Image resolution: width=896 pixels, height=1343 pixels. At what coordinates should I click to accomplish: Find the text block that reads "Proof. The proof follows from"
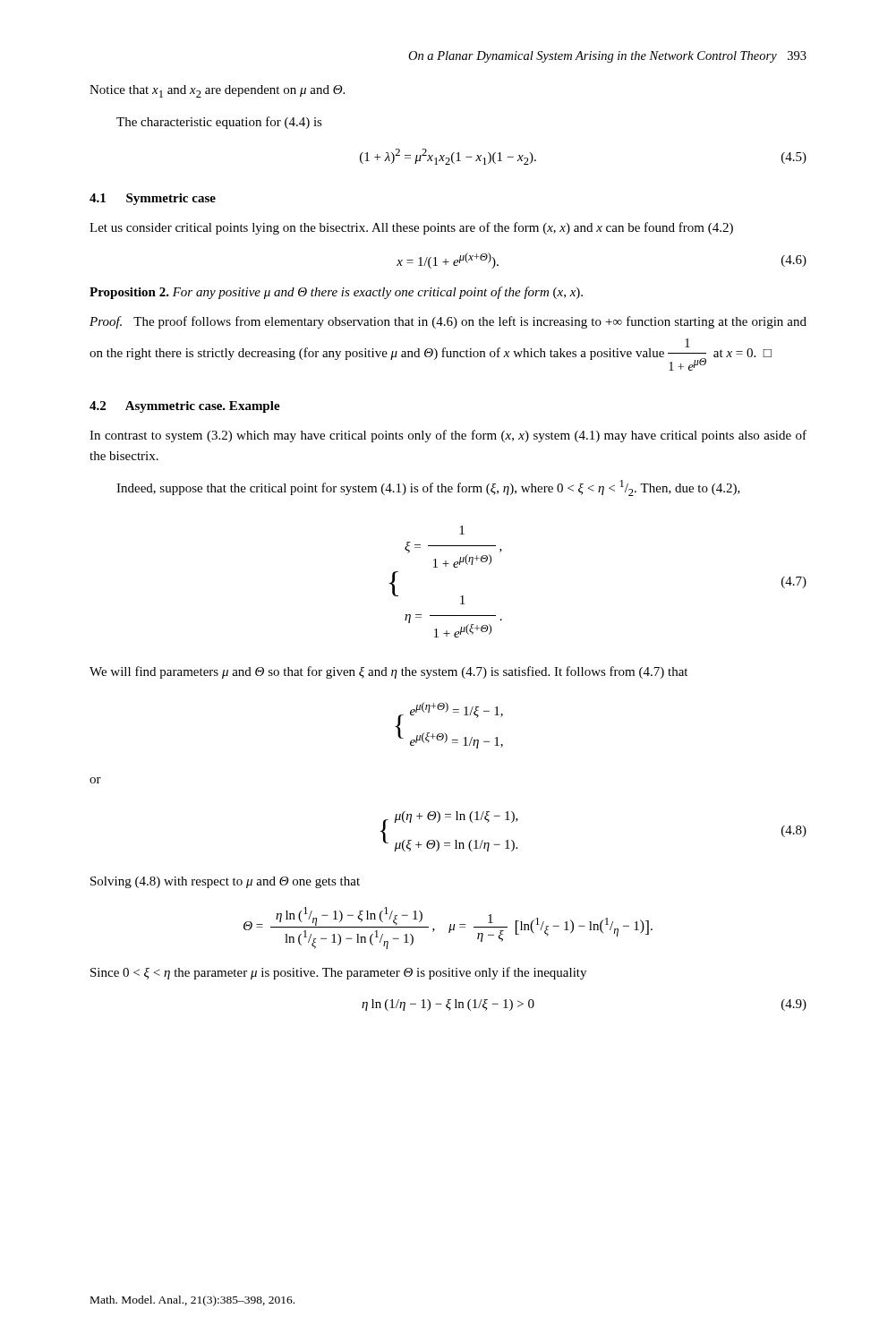(448, 344)
